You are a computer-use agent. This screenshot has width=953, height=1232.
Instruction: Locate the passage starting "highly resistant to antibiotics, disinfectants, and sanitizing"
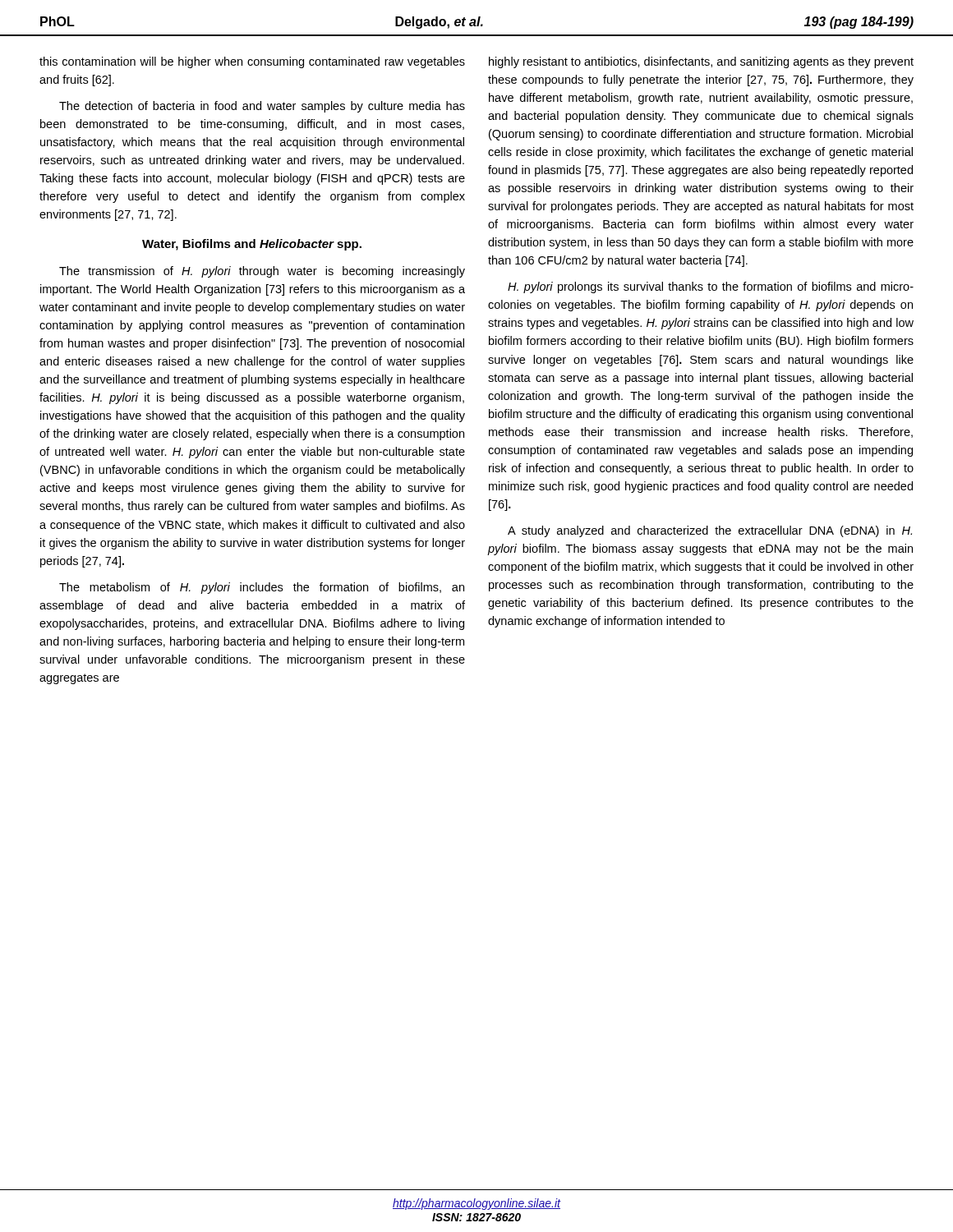(x=701, y=161)
